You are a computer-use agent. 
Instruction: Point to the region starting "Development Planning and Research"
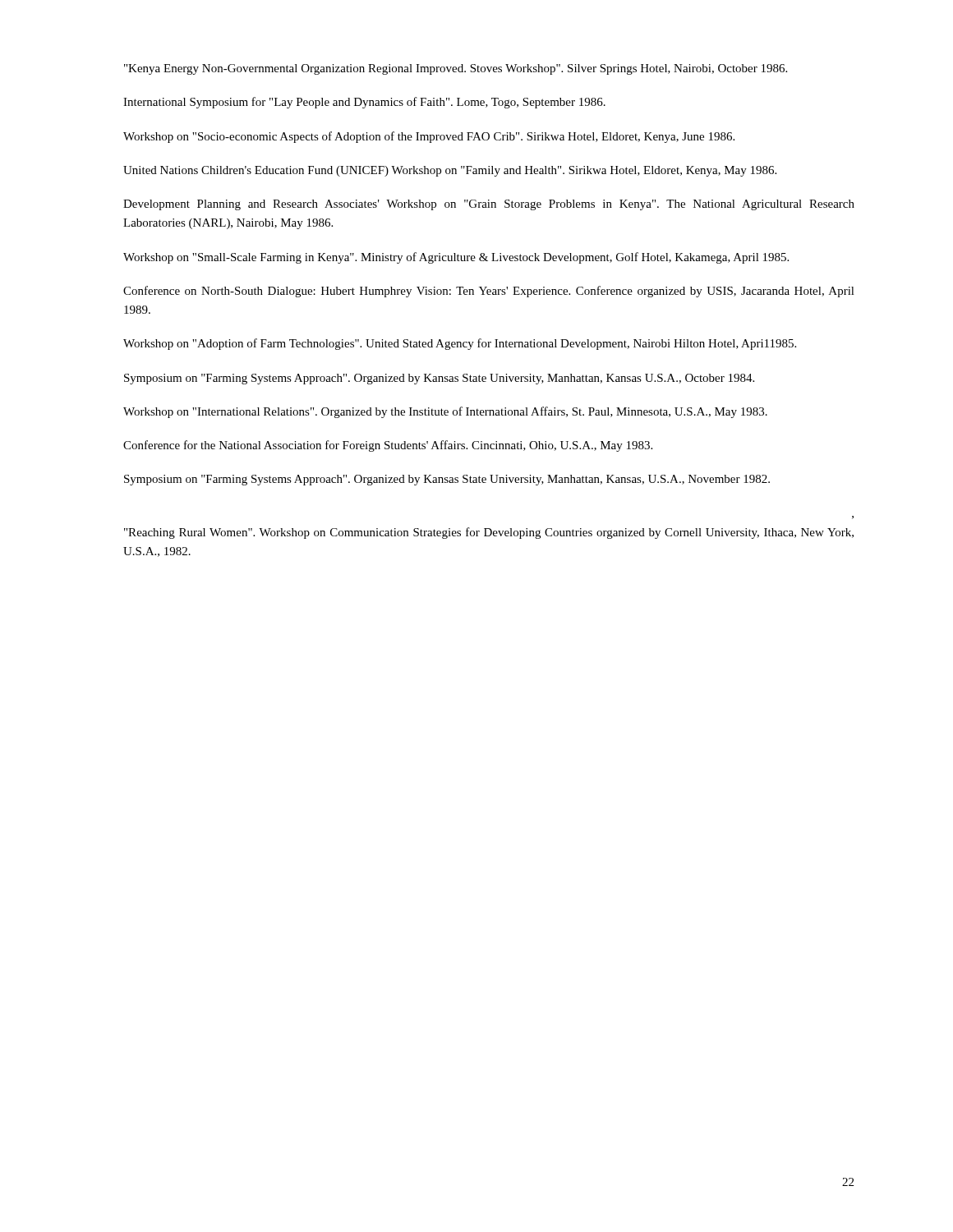(x=489, y=213)
